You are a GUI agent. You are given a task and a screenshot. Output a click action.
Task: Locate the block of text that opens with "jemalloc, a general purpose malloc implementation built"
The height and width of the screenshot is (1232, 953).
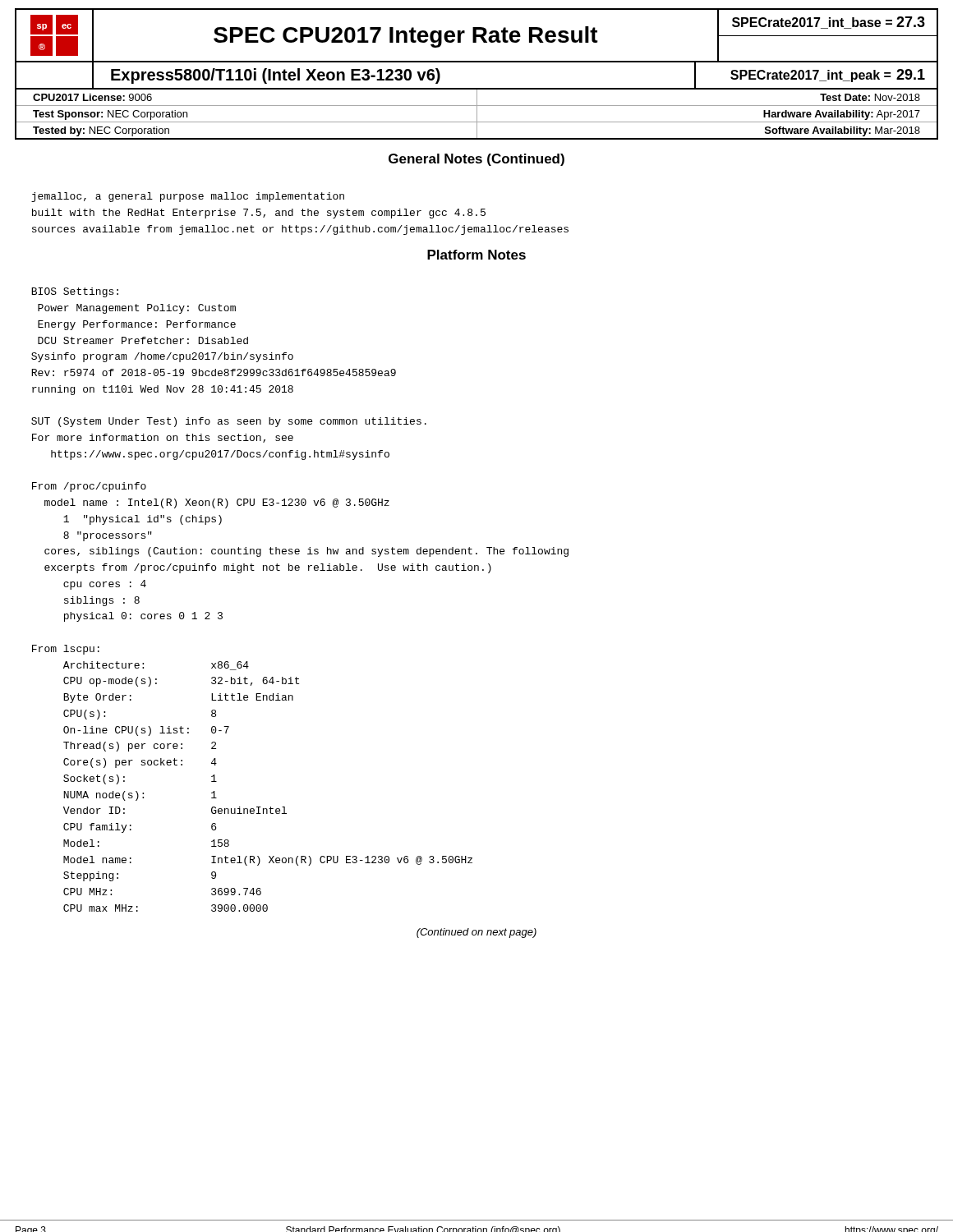coord(297,213)
